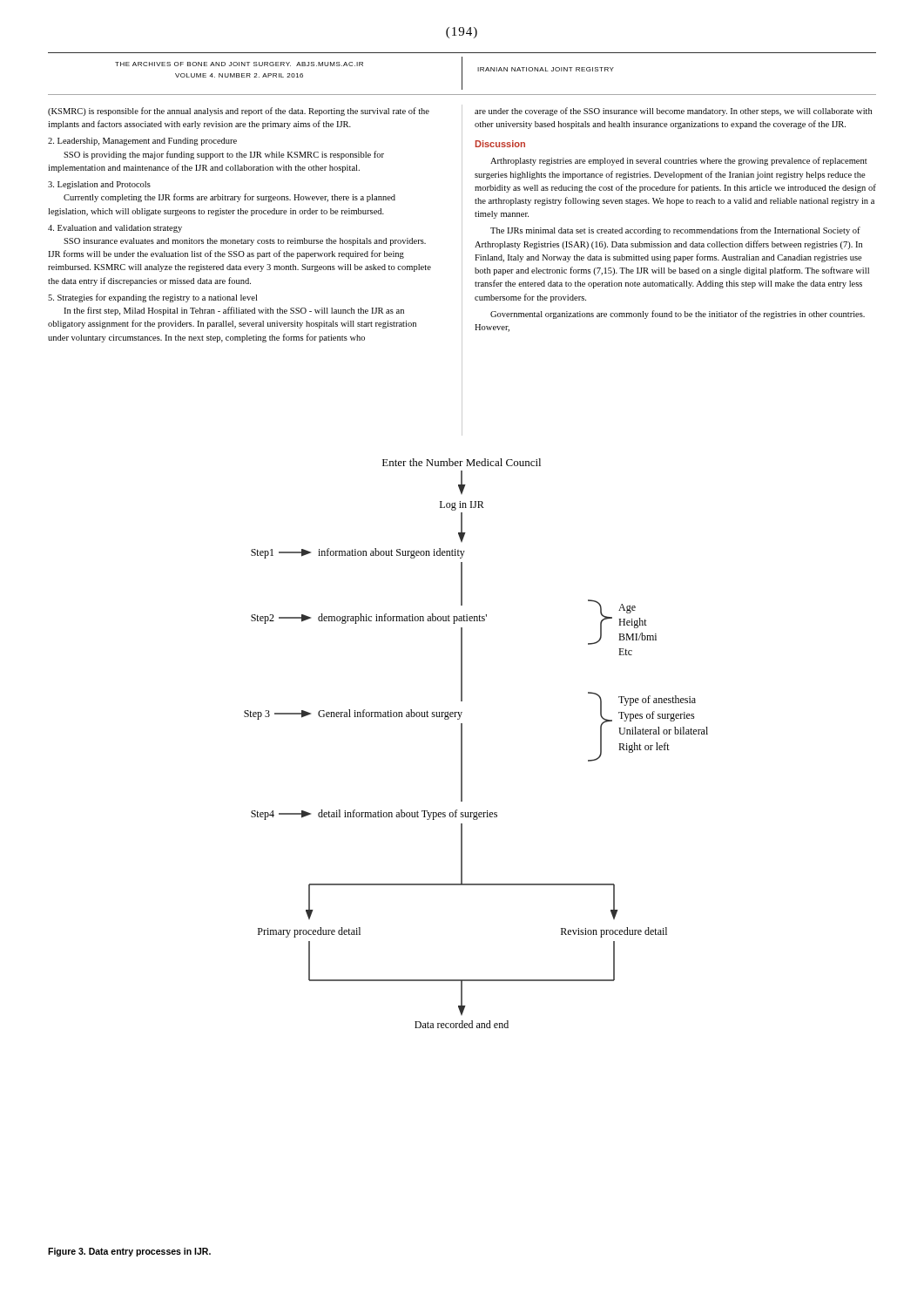
Task: Find the text block that says "SSO insurance evaluates and monitors the"
Action: (x=239, y=261)
